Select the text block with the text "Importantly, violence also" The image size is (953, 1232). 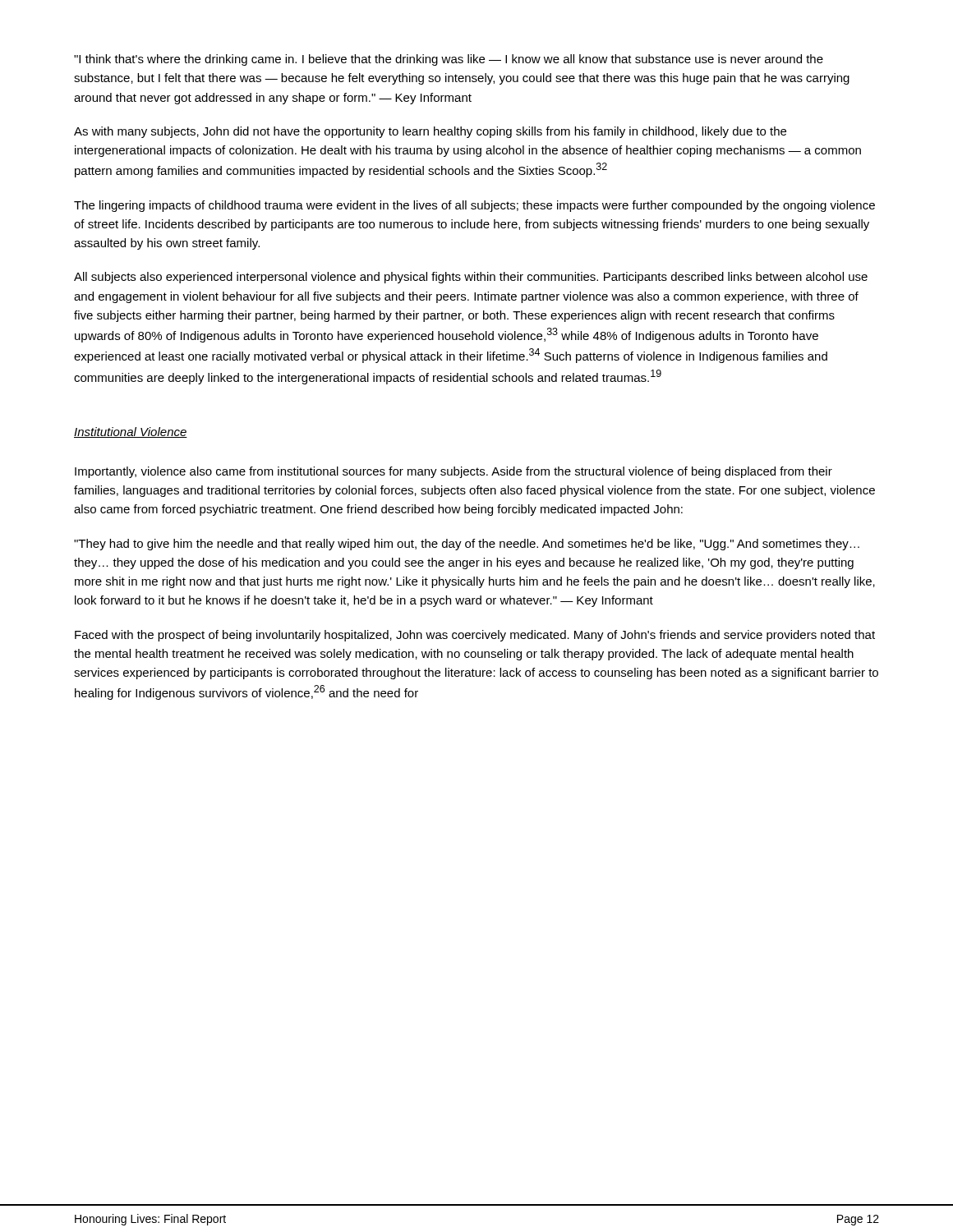475,490
